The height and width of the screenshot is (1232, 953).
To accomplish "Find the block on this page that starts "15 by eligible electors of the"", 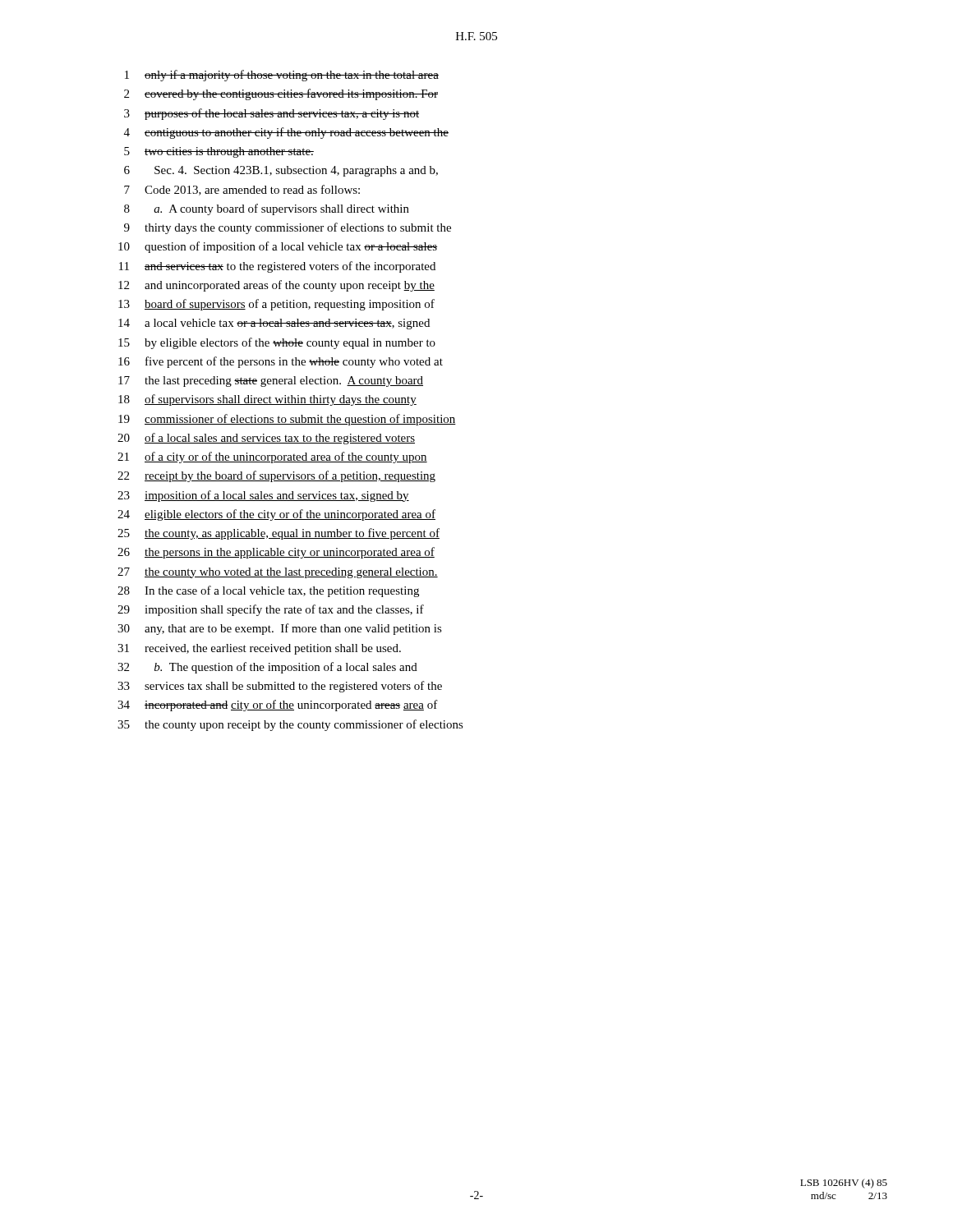I will [x=277, y=343].
